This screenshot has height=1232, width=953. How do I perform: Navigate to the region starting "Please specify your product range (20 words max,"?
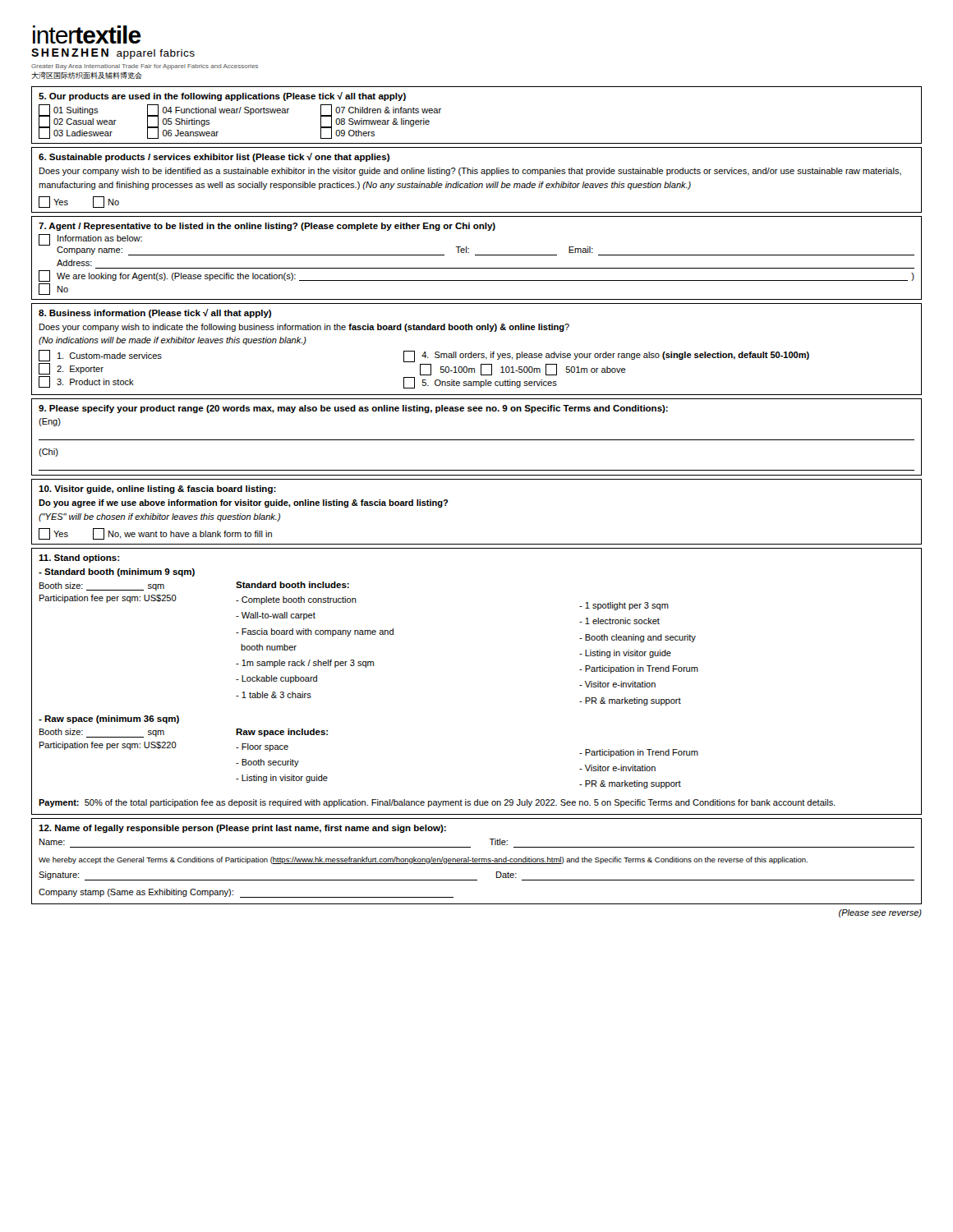(476, 437)
